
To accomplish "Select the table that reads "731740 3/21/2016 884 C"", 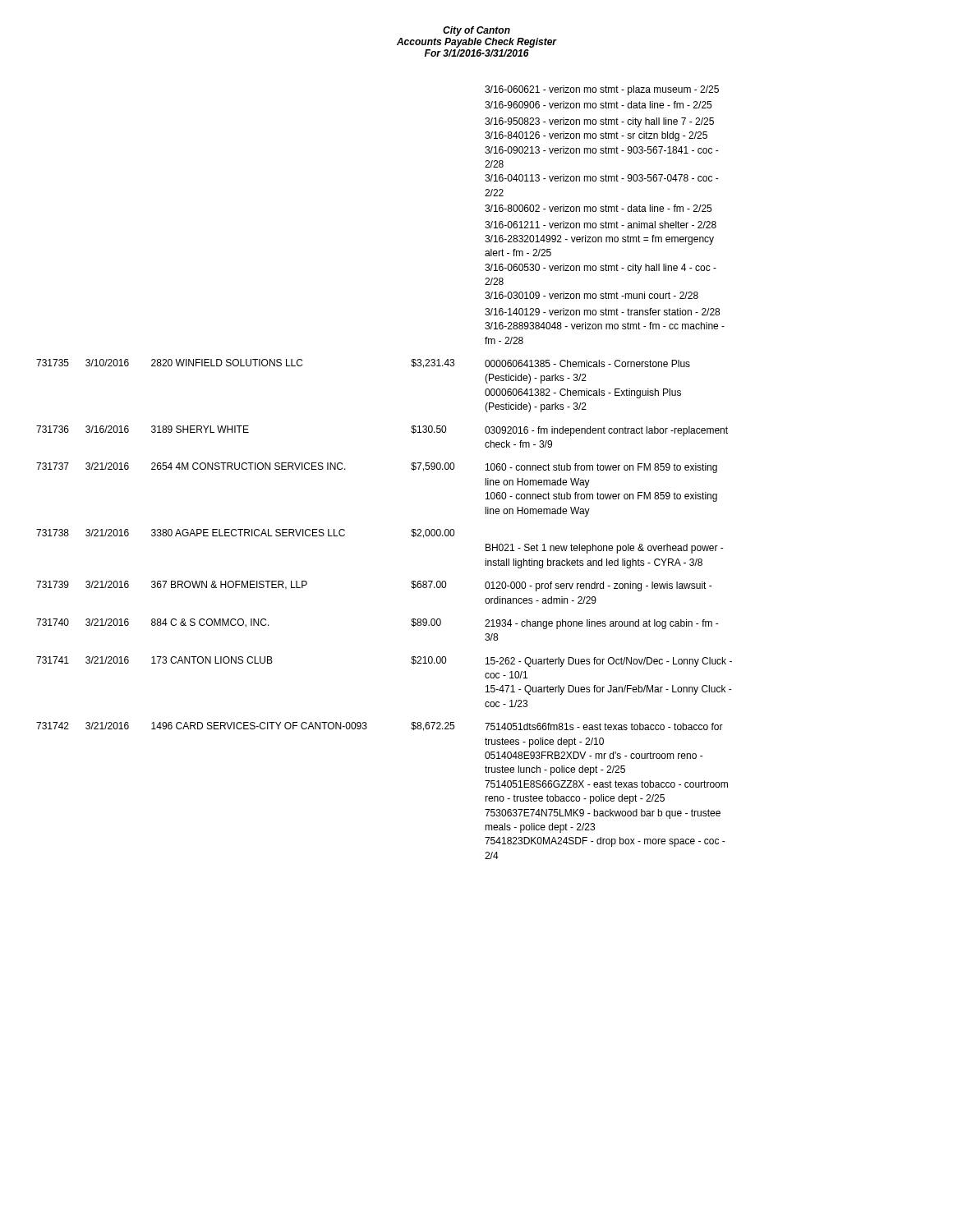I will click(476, 627).
